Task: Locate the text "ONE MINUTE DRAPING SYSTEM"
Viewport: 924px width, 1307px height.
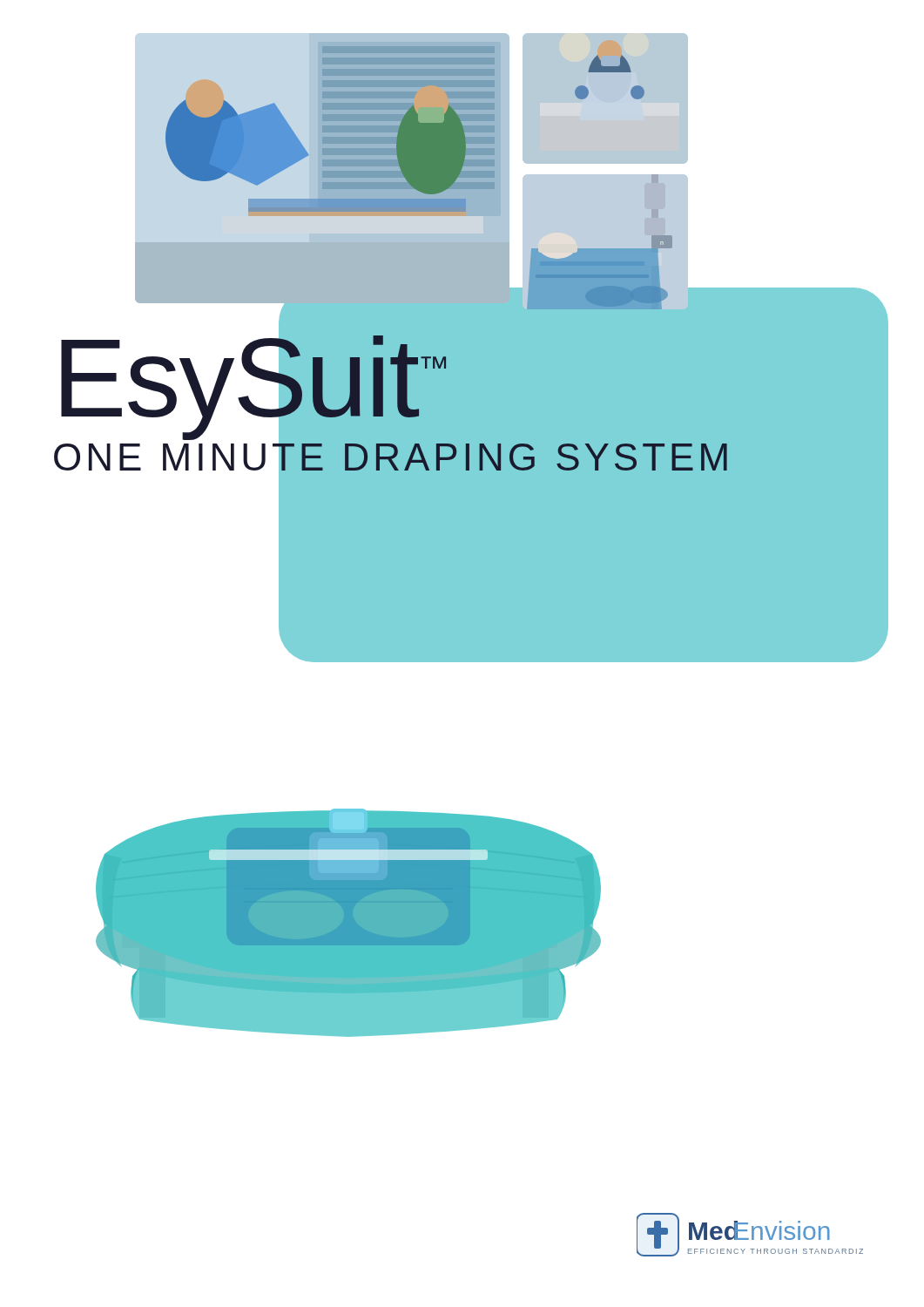Action: point(393,462)
